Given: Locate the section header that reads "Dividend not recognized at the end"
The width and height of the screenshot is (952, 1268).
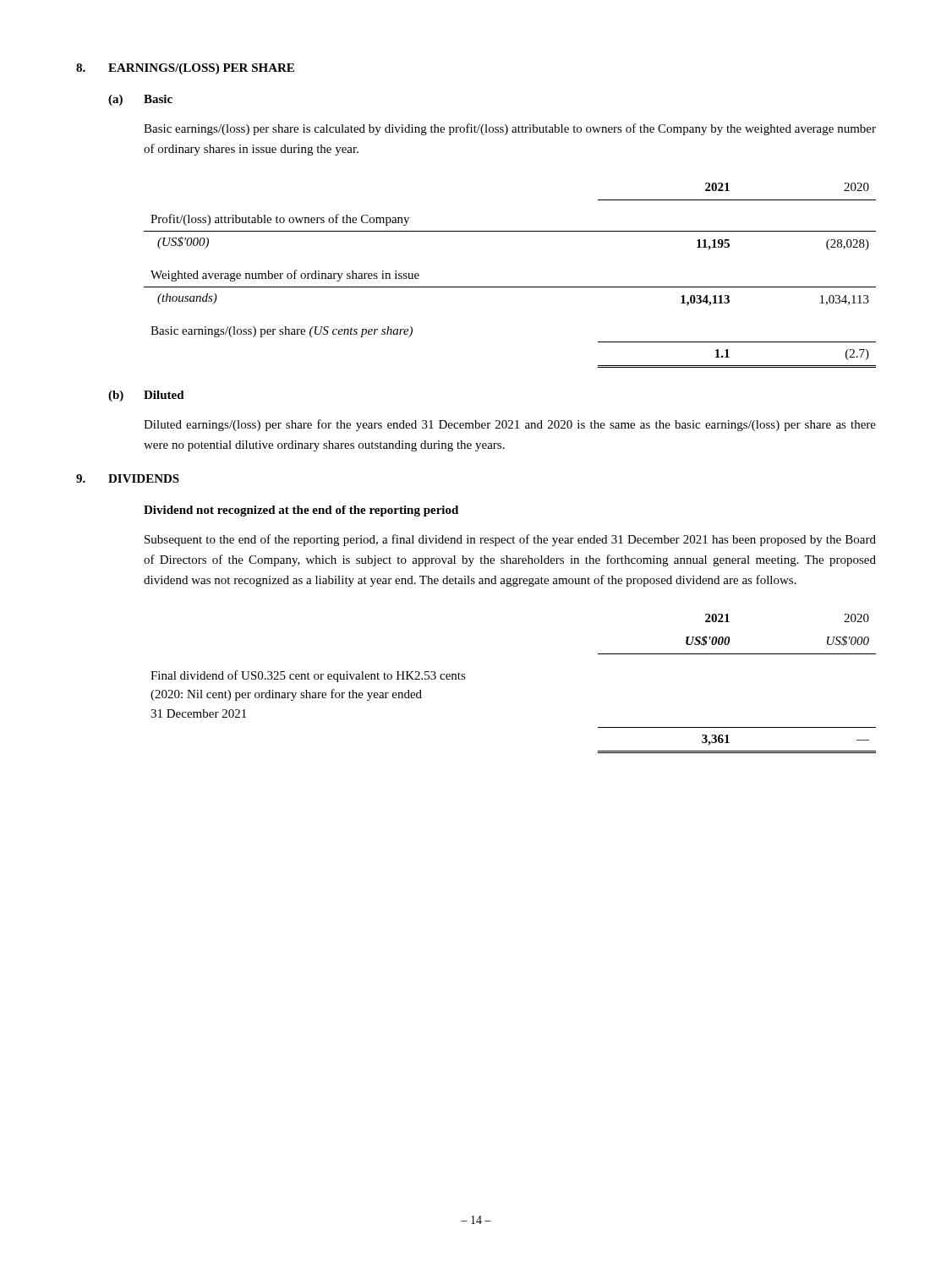Looking at the screenshot, I should (301, 510).
